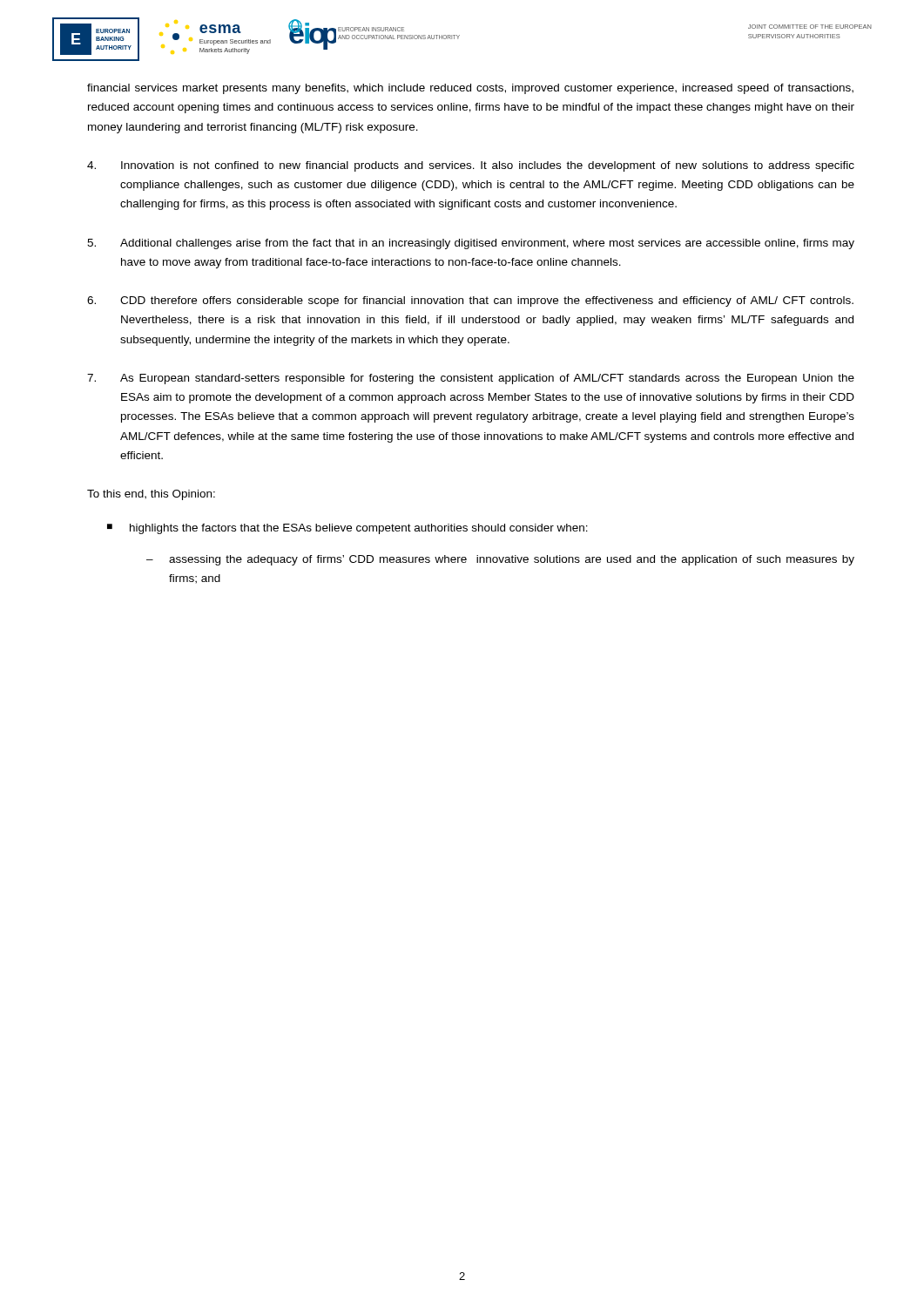Find the block on this page that starts "To this end,"
924x1307 pixels.
[151, 494]
